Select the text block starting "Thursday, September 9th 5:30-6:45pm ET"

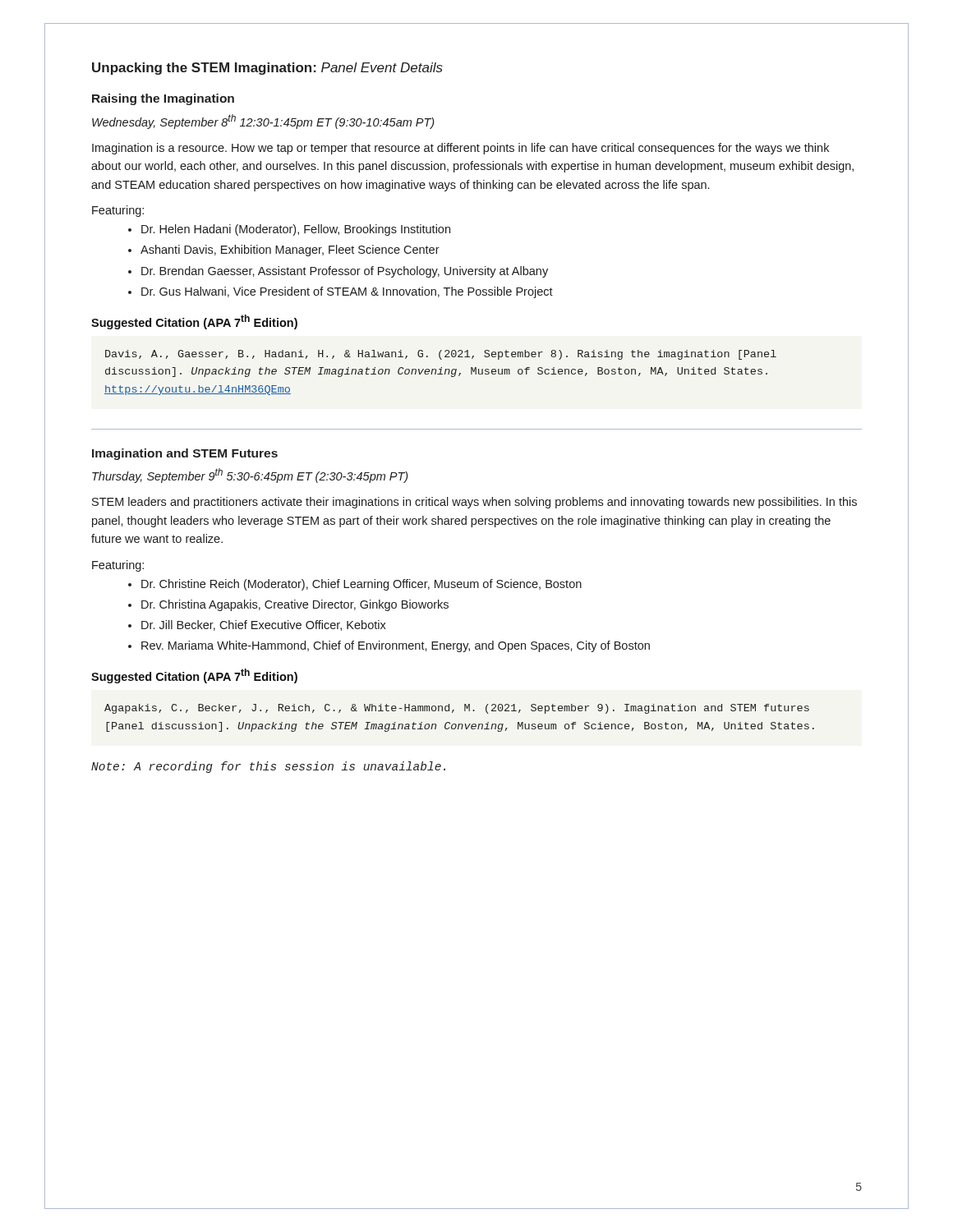point(250,475)
